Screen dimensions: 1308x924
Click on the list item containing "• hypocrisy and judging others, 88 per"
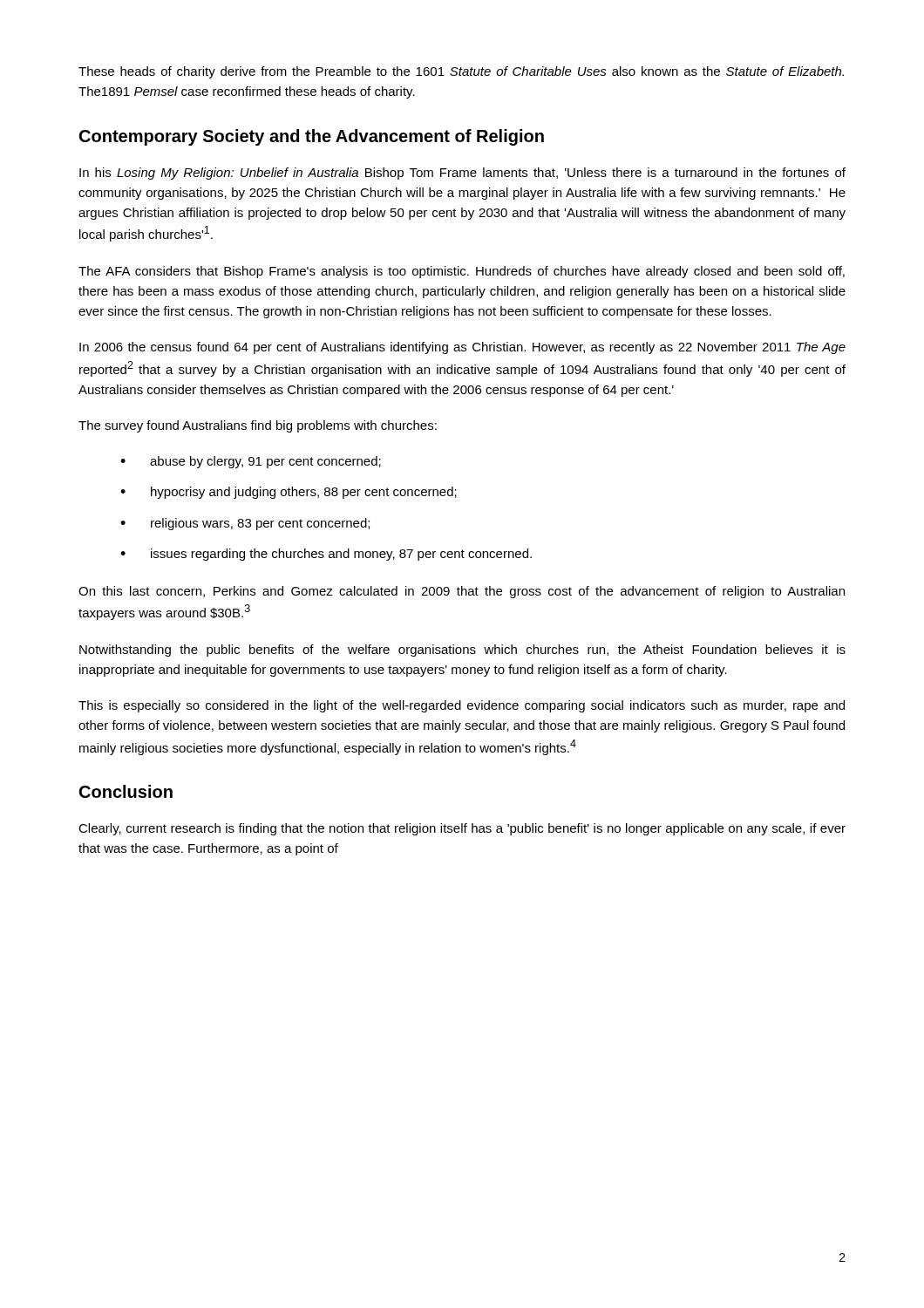462,493
